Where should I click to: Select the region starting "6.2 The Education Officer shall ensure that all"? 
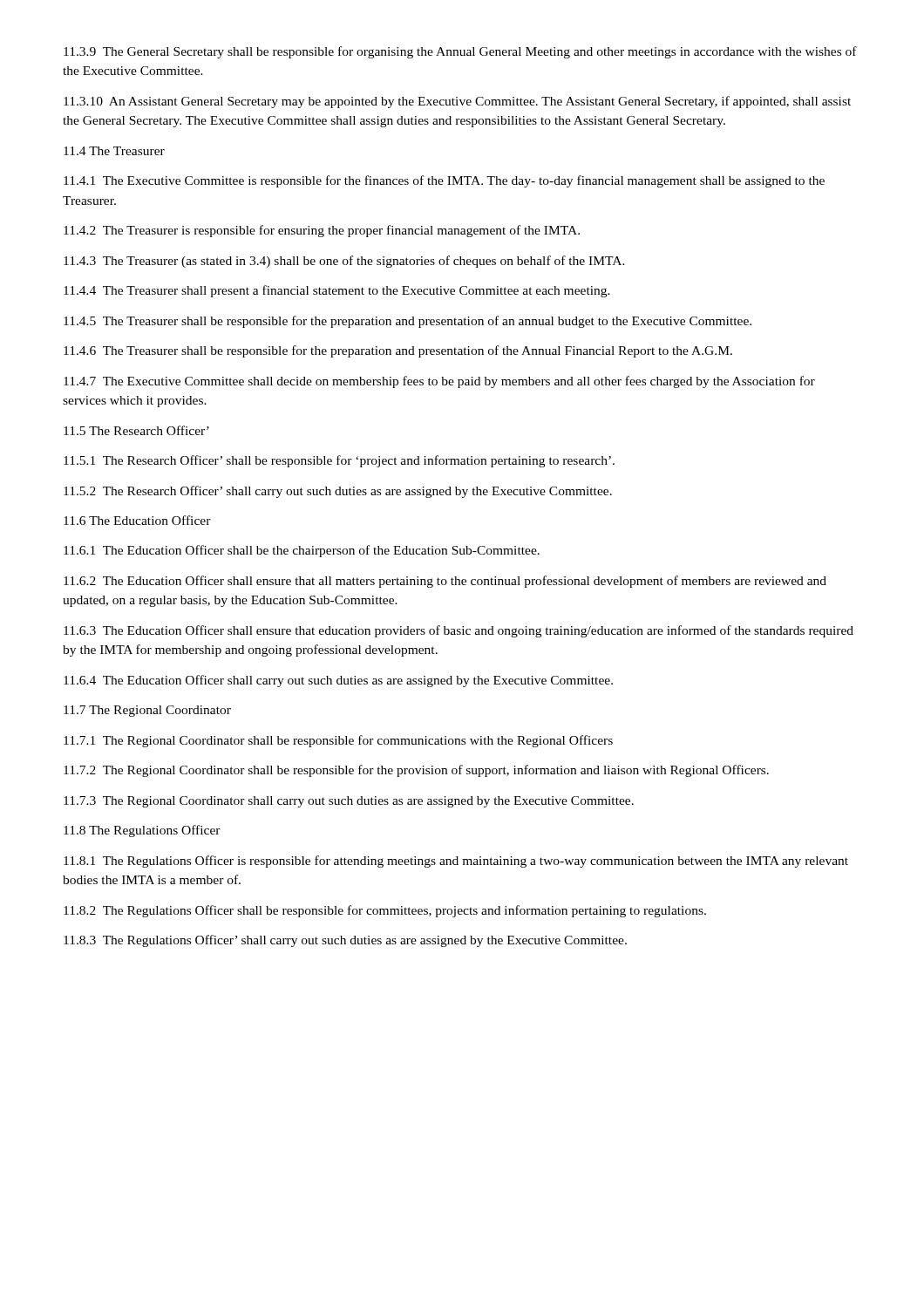point(445,590)
